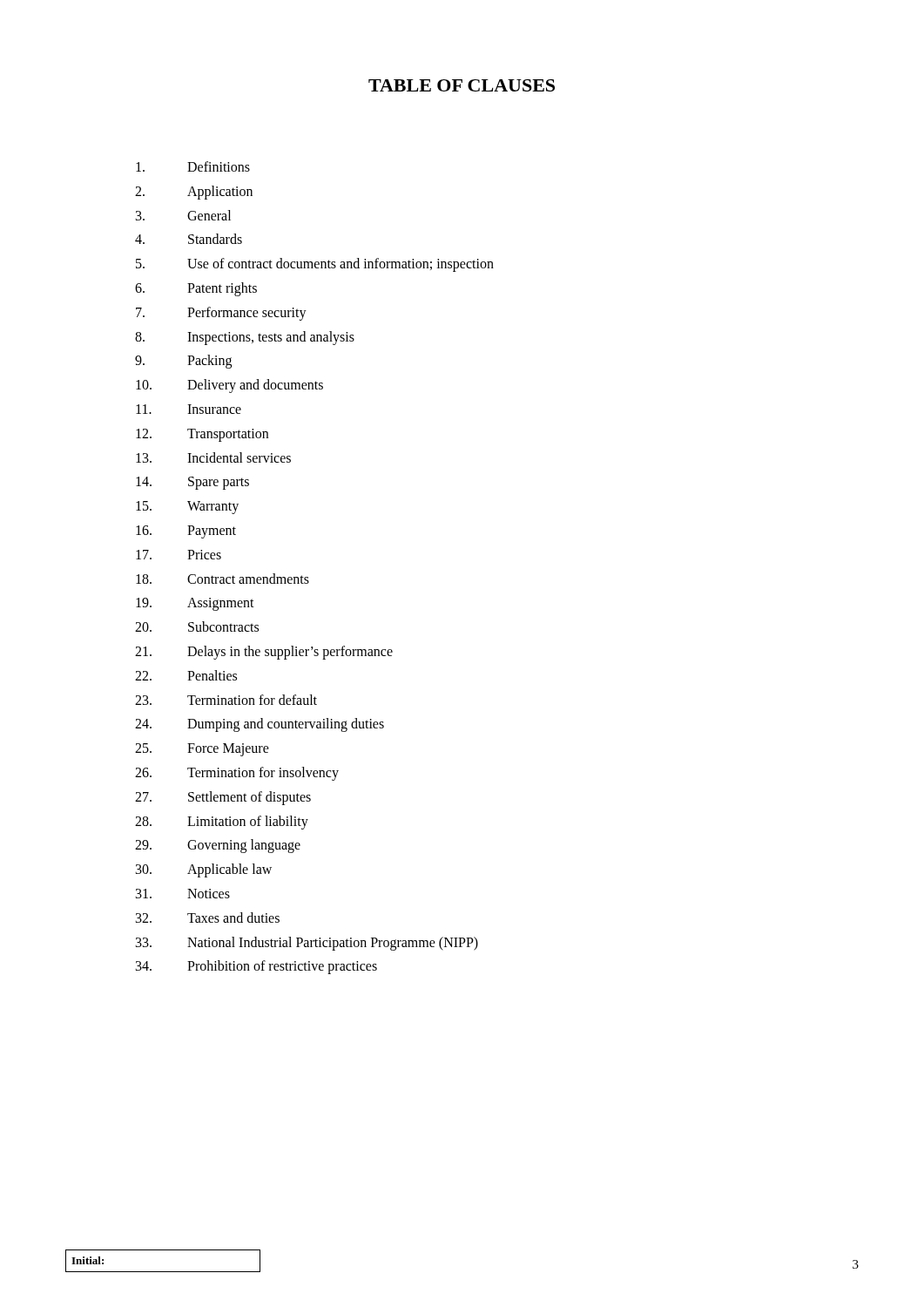Where does it say "34. Prohibition of restrictive practices"?
Image resolution: width=924 pixels, height=1307 pixels.
256,967
